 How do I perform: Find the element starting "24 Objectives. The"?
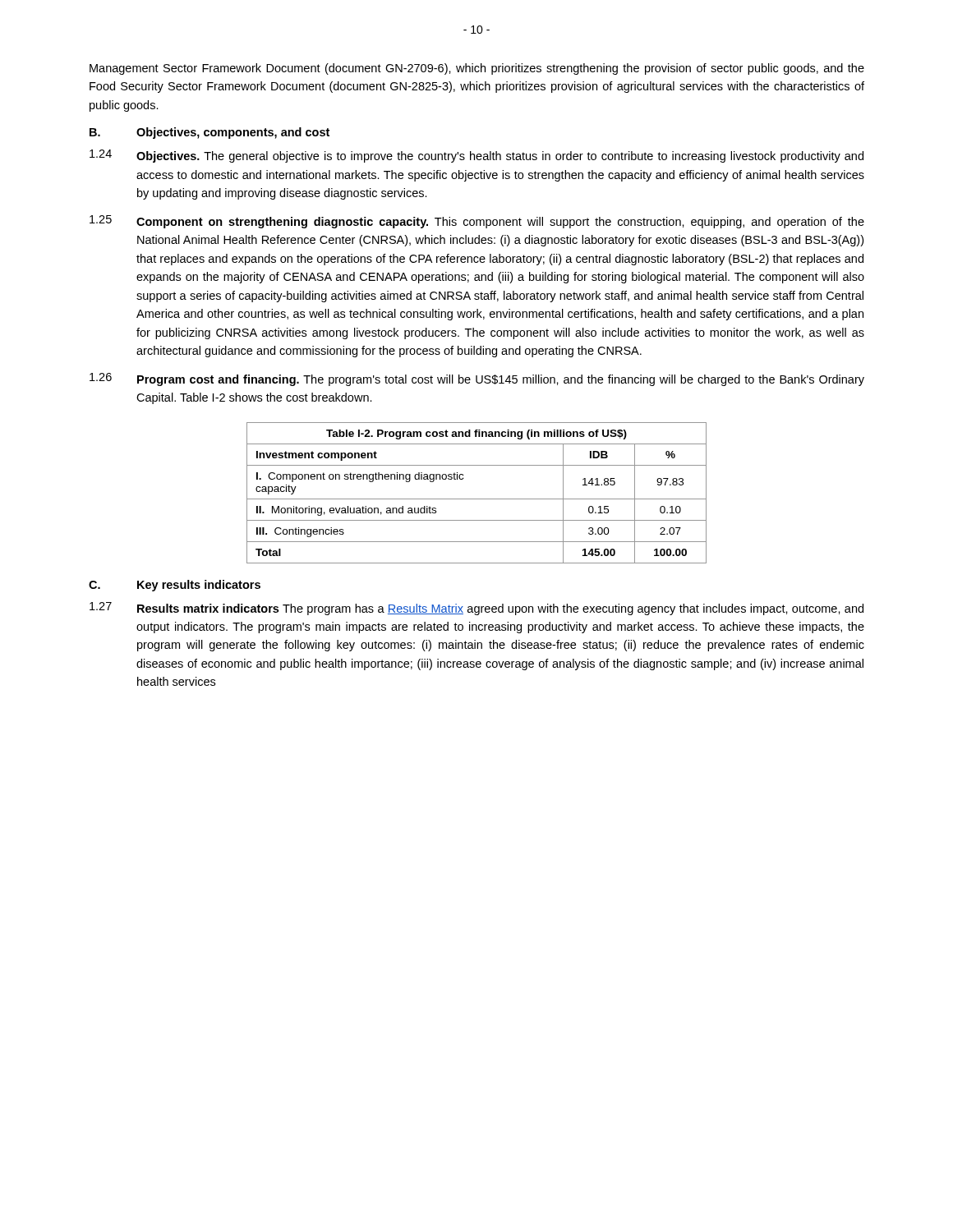[x=476, y=175]
